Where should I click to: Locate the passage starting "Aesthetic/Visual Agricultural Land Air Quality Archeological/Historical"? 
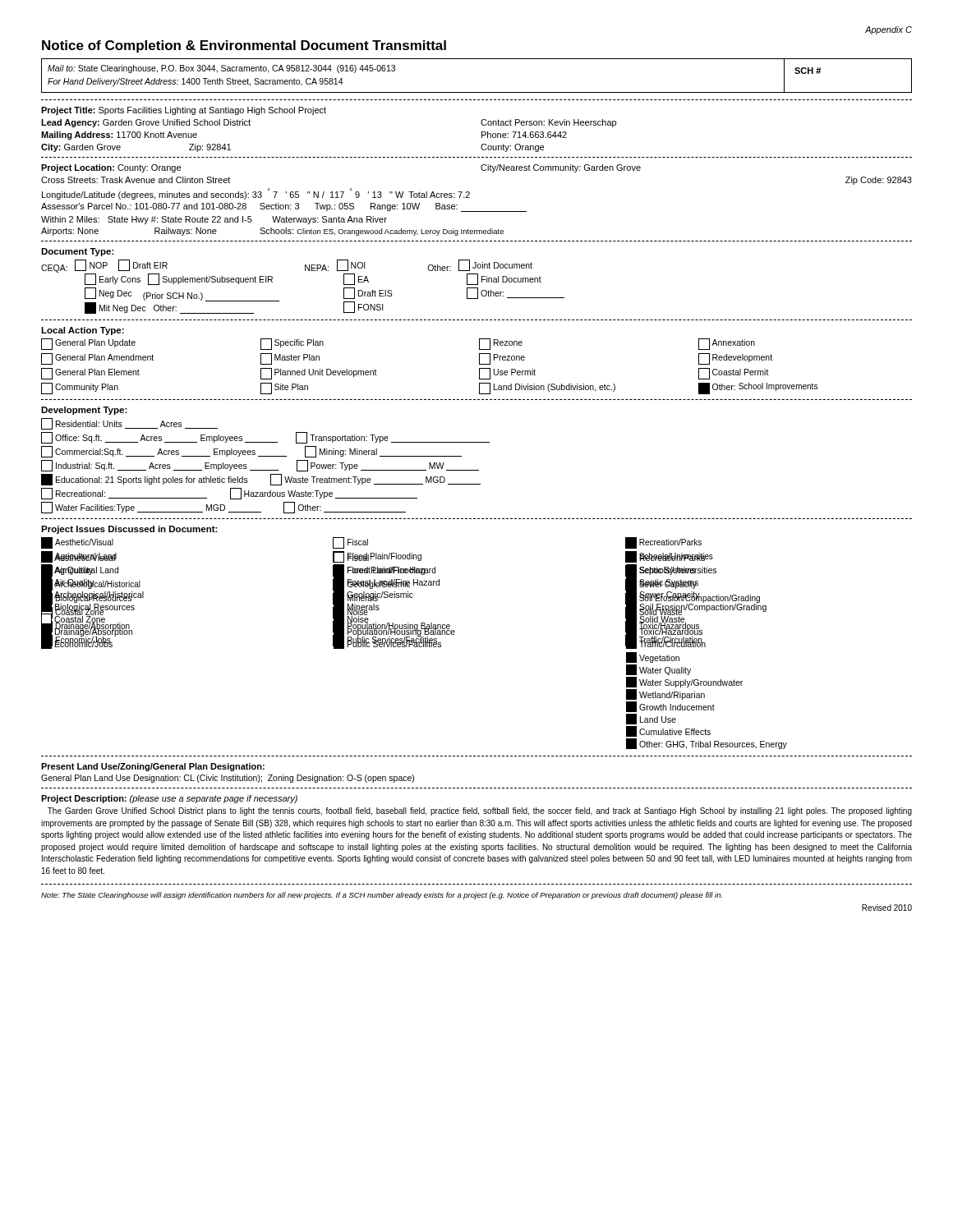[x=371, y=543]
